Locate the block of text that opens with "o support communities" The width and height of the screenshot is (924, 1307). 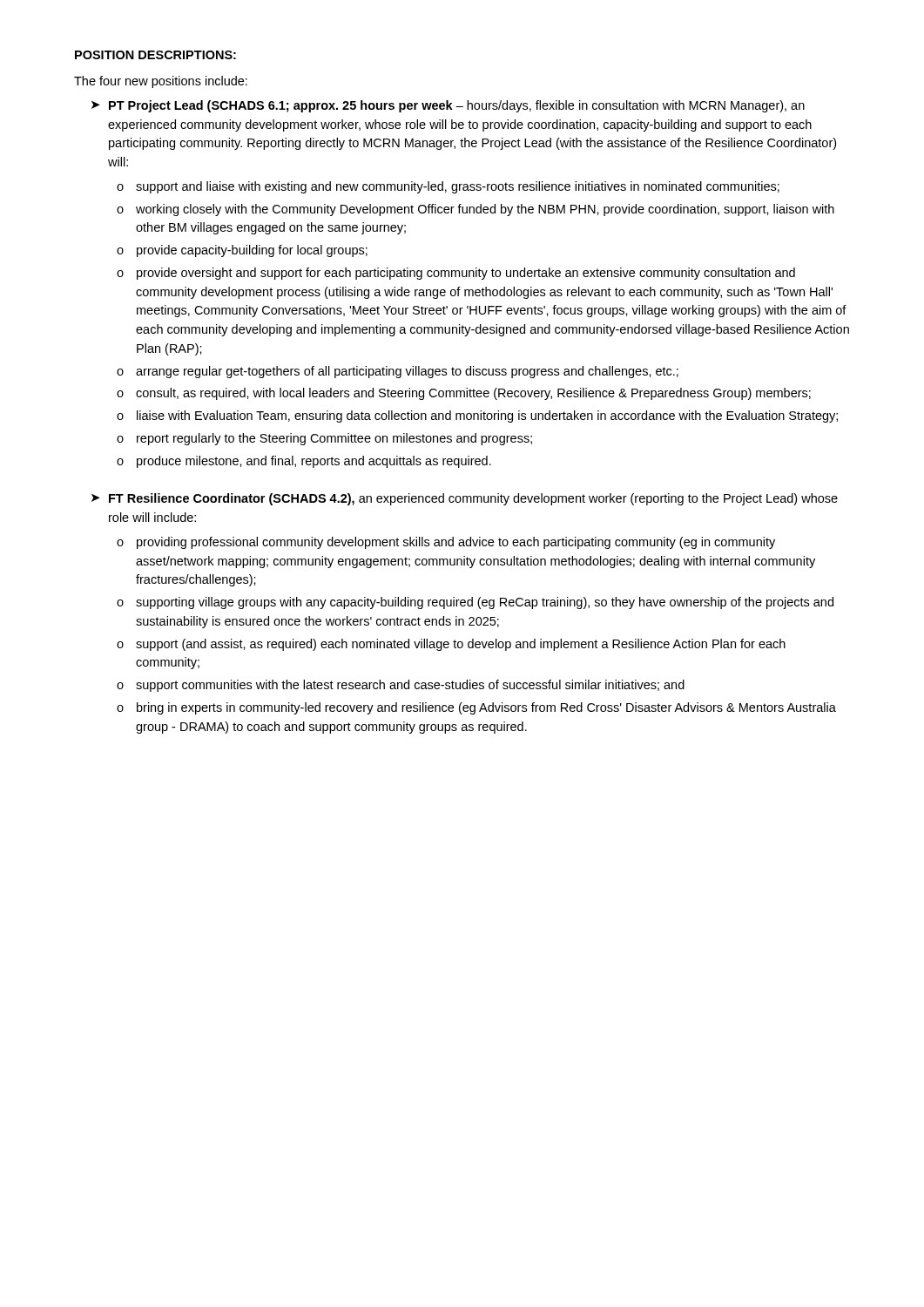(479, 686)
